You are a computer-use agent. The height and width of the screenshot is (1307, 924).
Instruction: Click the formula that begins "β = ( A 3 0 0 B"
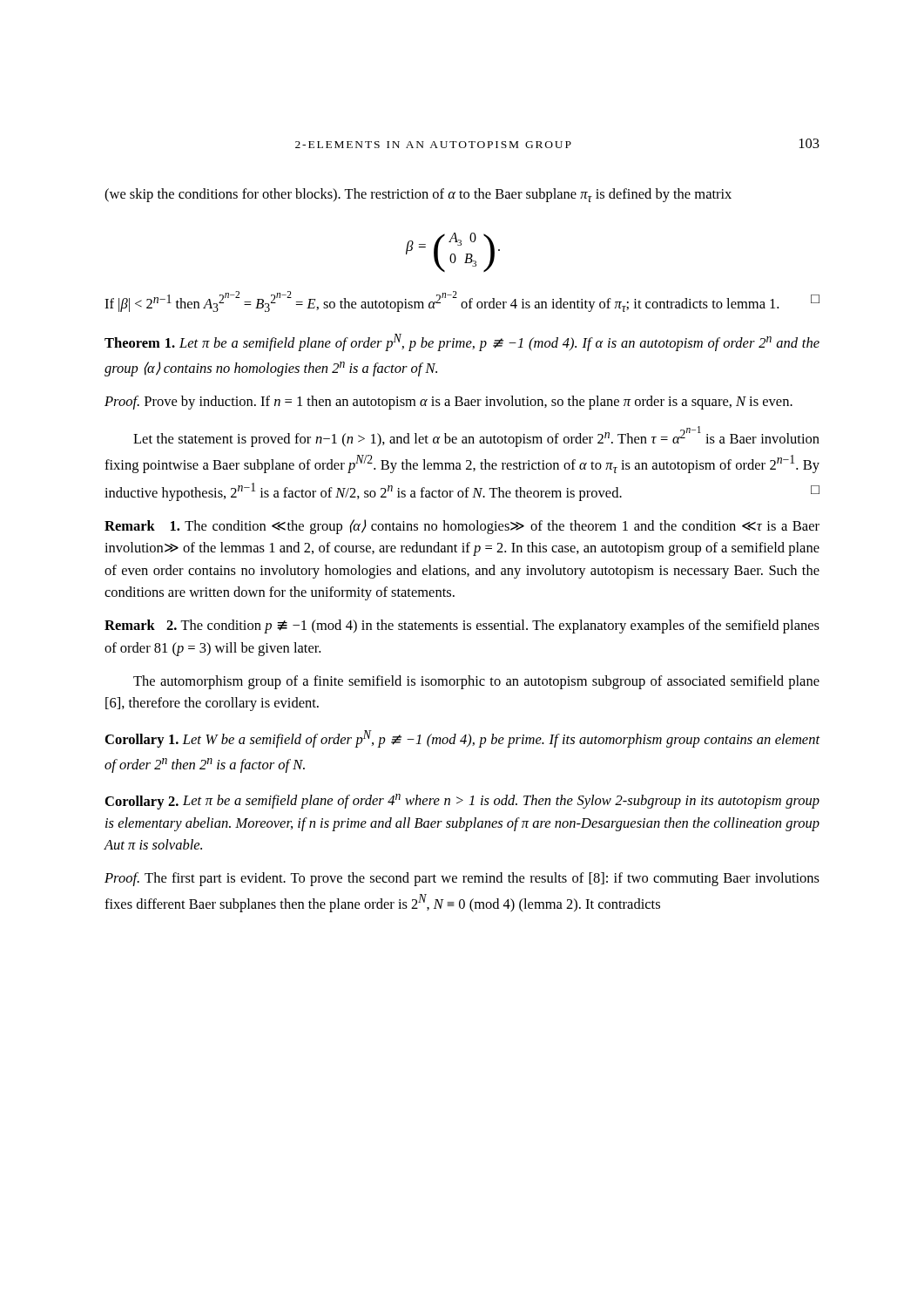click(x=462, y=248)
